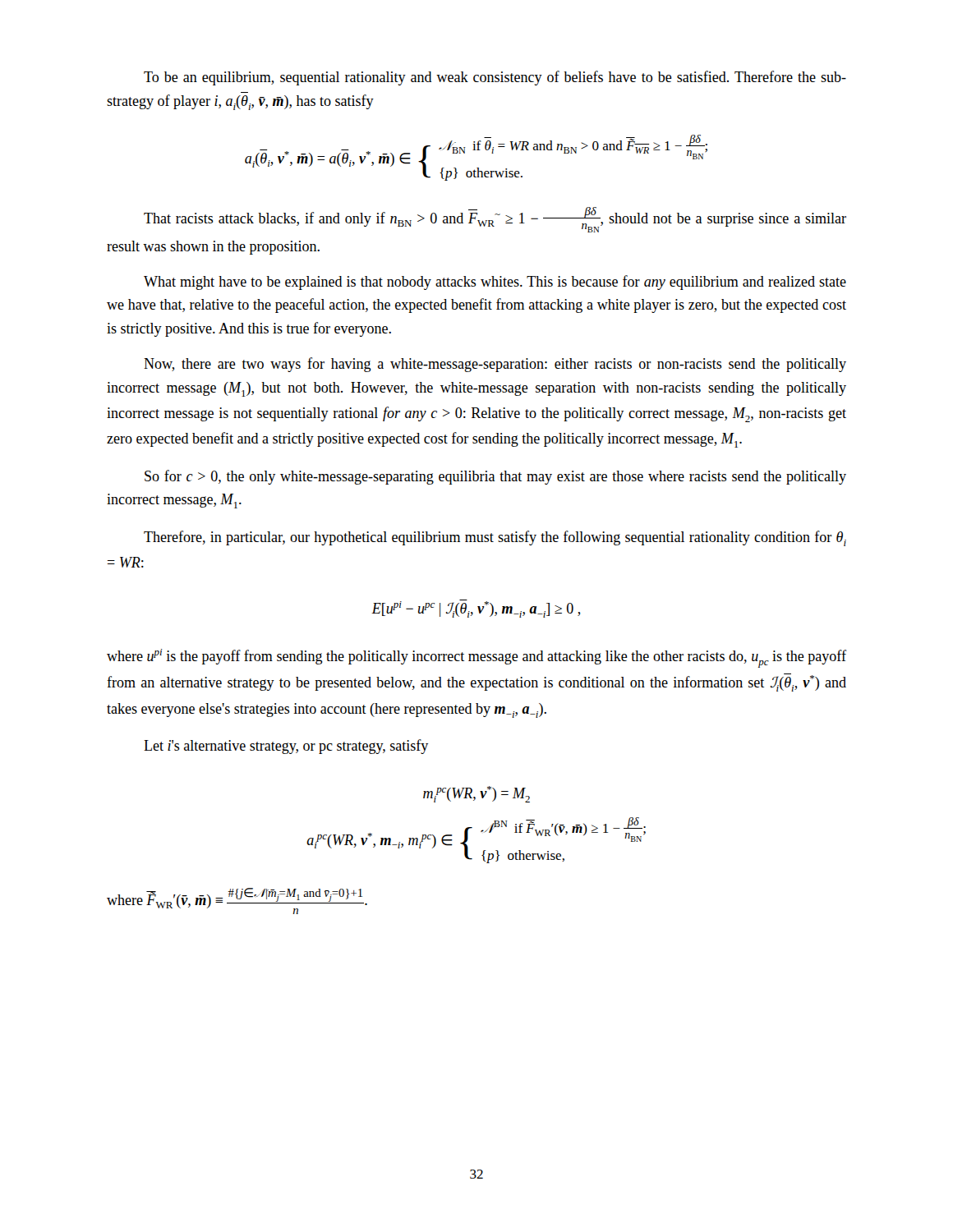
Task: Point to the block beginning "Therefore, in particular, our hypothetical equilibrium must satisfy"
Action: click(x=476, y=550)
